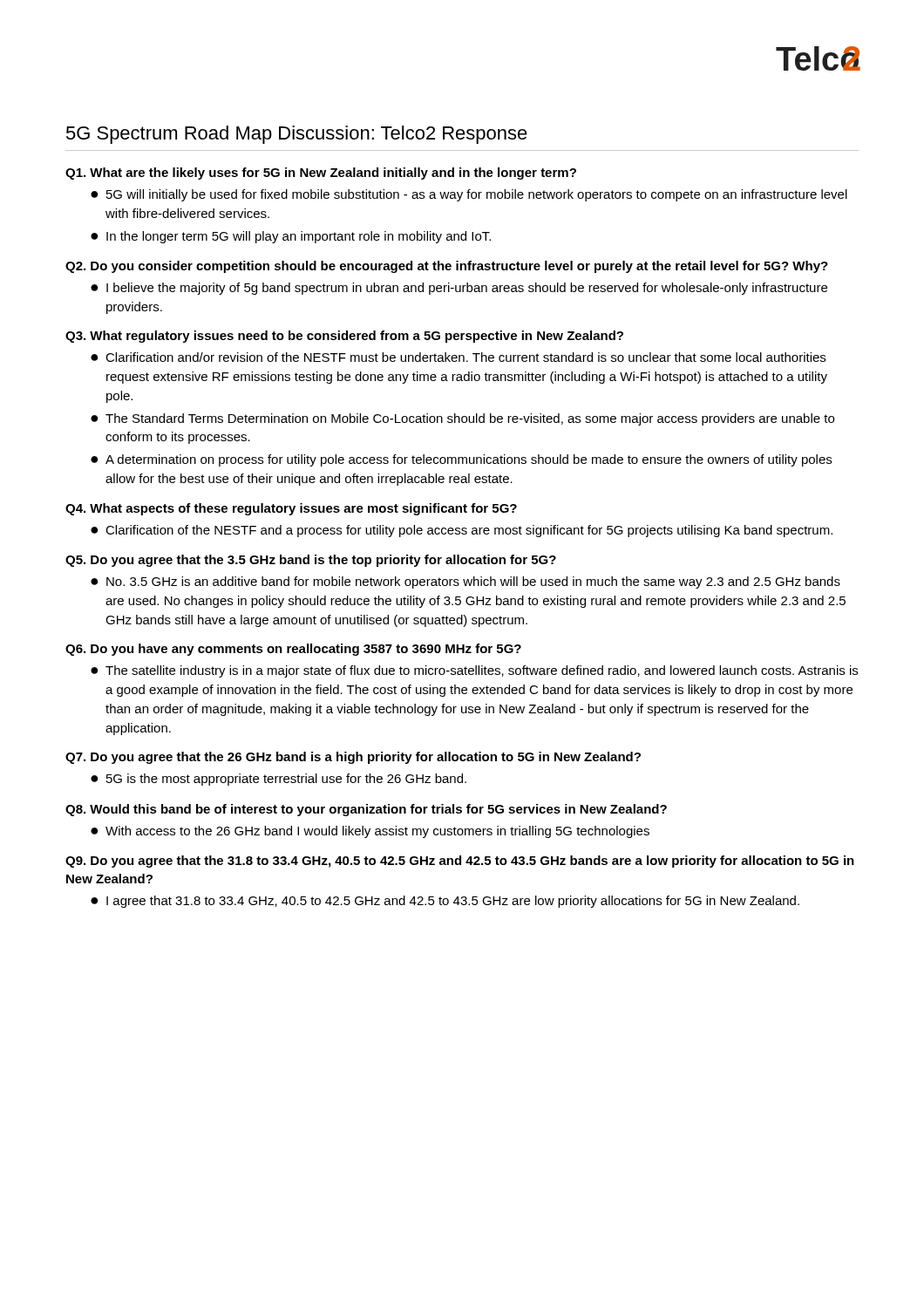Select the list item that says "● No. 3.5 GHz is an additive"

point(474,601)
